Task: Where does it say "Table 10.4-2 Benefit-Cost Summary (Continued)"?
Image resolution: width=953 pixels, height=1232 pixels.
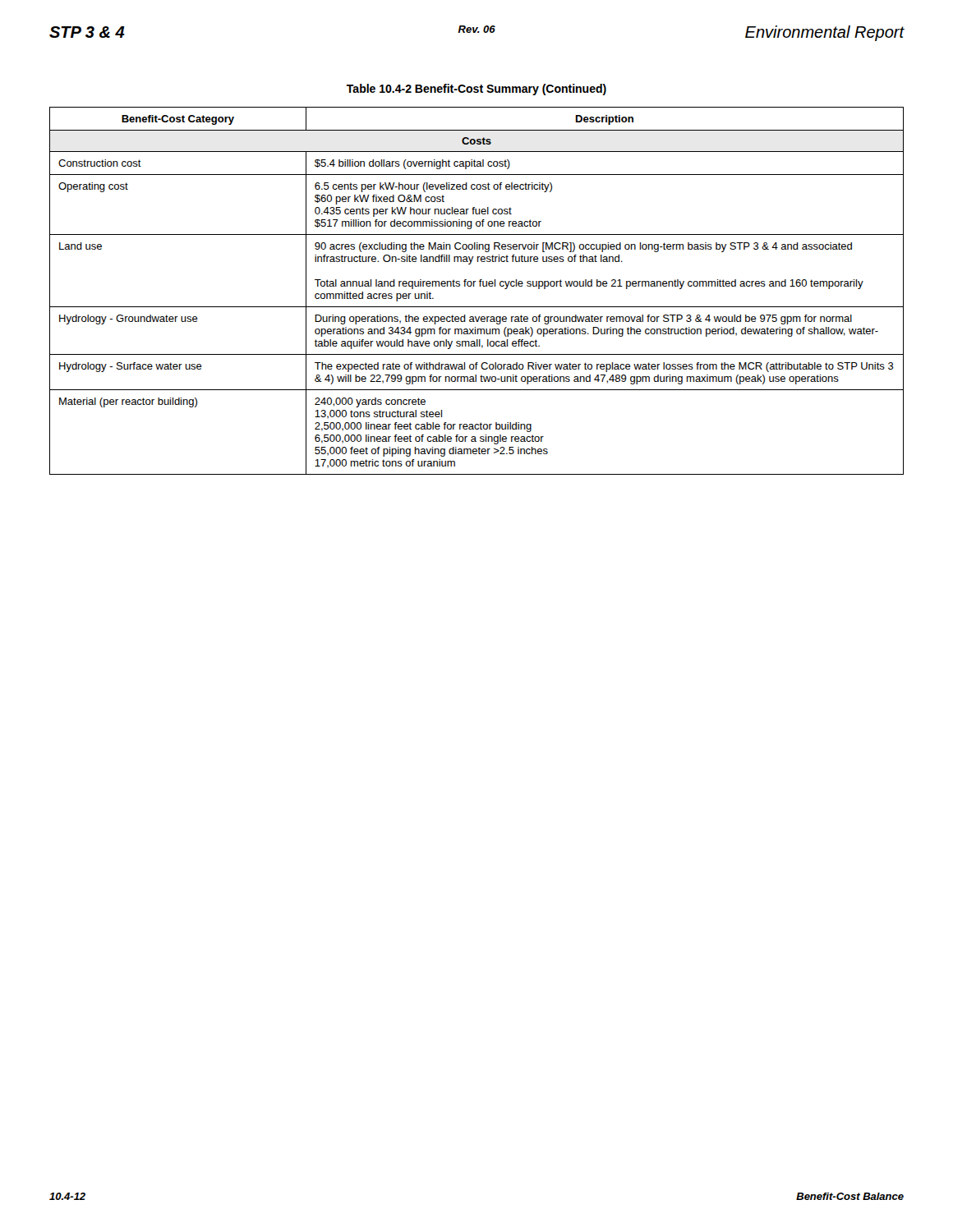Action: [x=476, y=89]
